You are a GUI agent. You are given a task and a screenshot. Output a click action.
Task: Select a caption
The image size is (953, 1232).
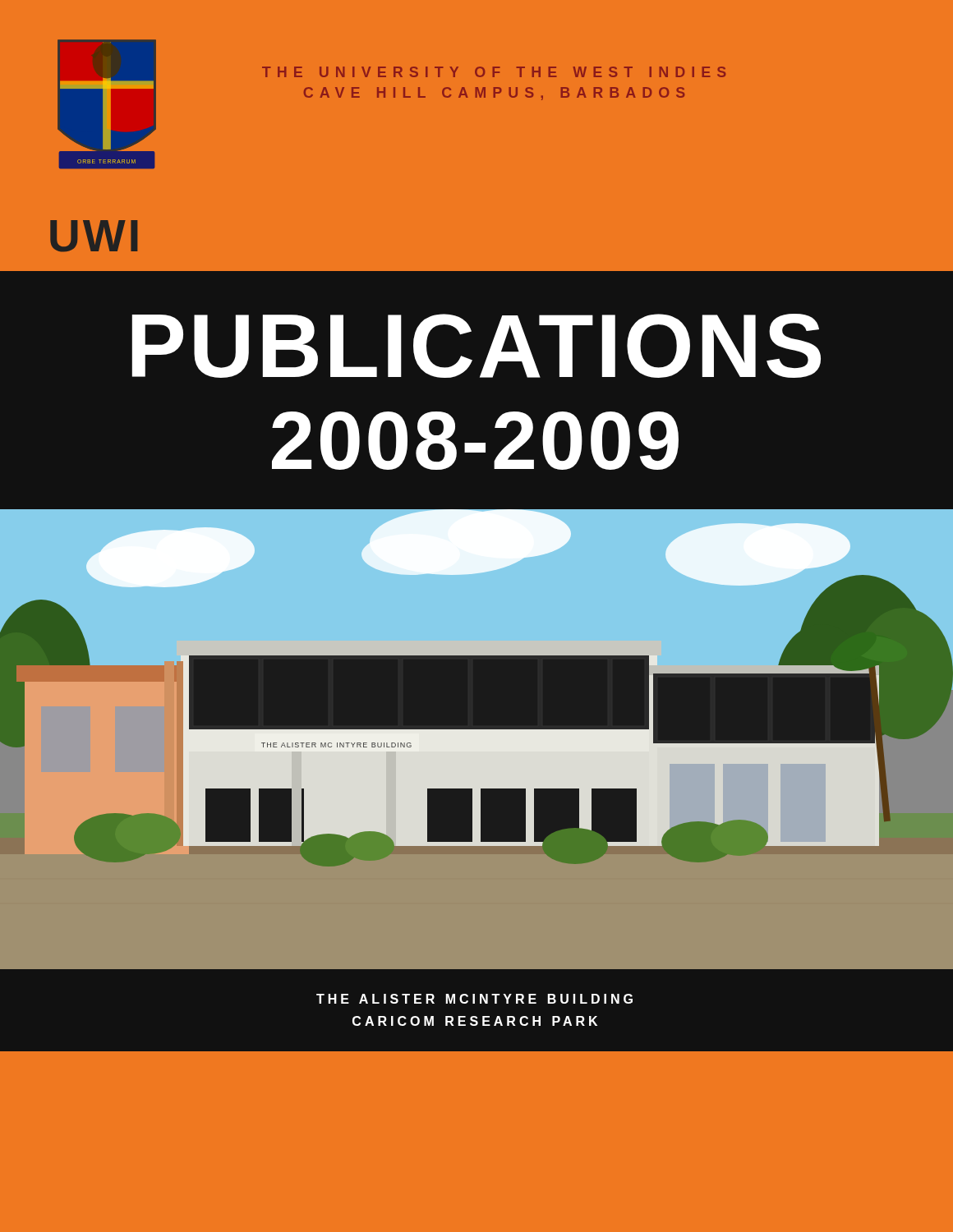point(476,1010)
